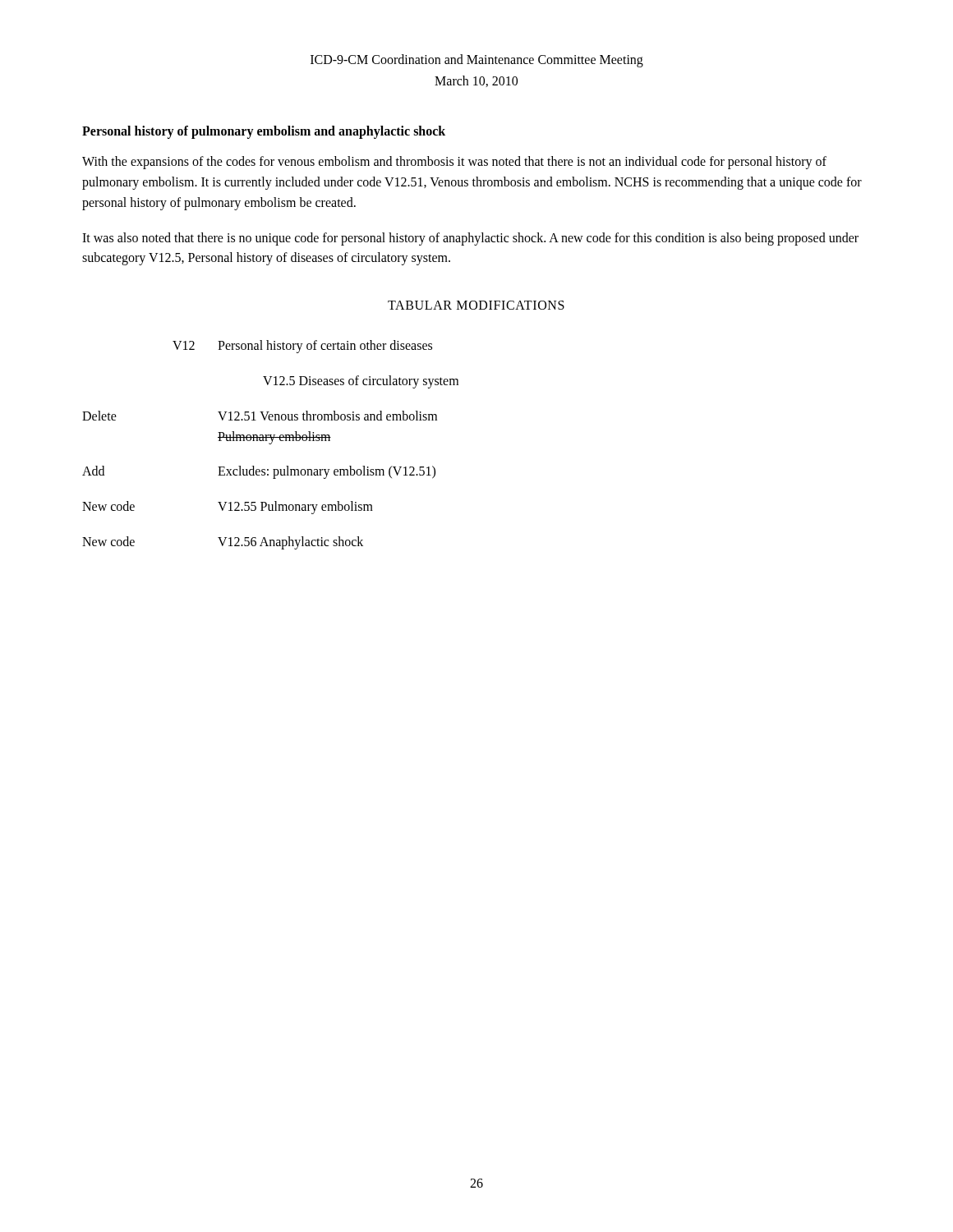Image resolution: width=953 pixels, height=1232 pixels.
Task: Find the text block starting "With the expansions of the codes"
Action: (472, 182)
